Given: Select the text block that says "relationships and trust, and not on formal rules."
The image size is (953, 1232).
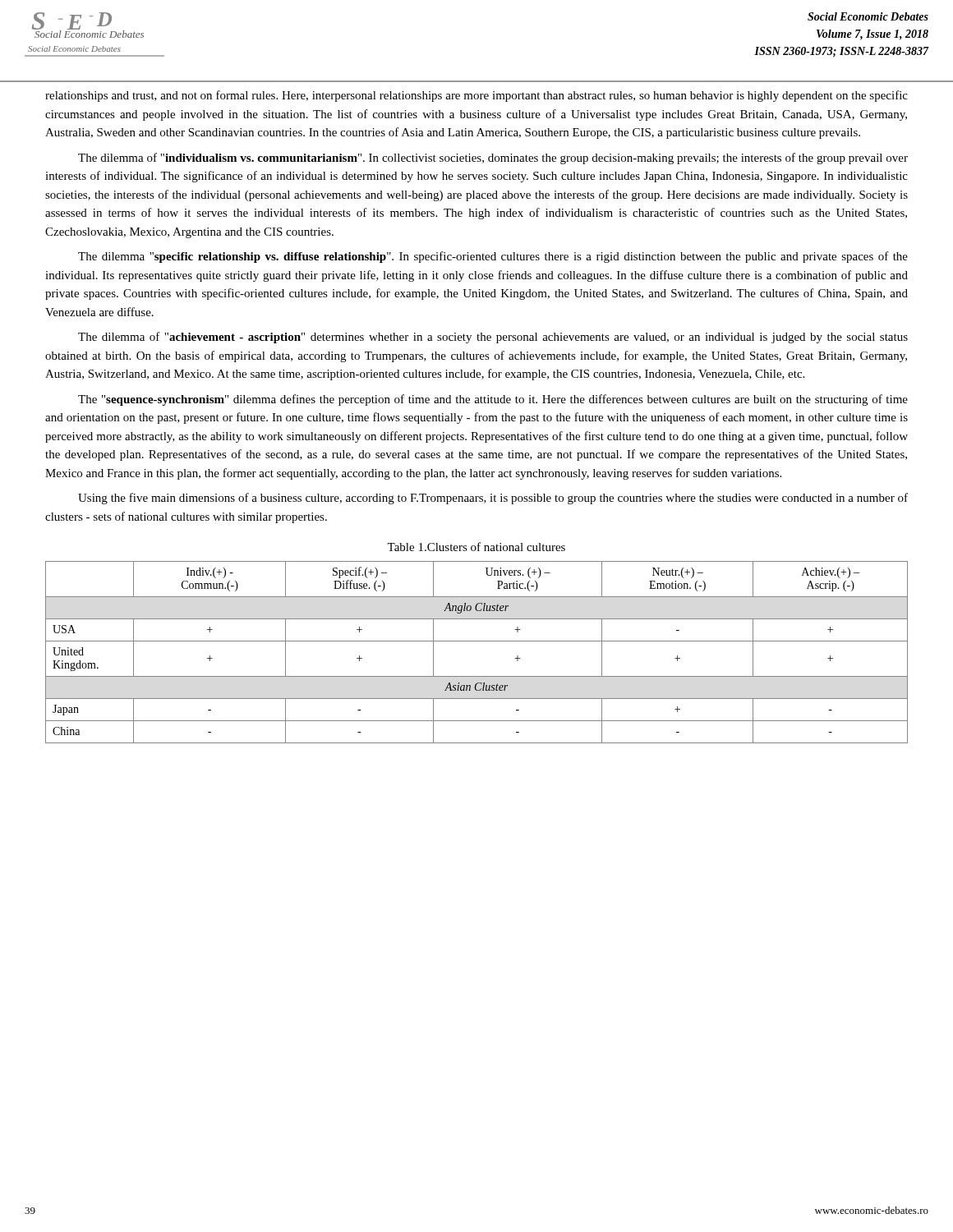Looking at the screenshot, I should coord(476,114).
